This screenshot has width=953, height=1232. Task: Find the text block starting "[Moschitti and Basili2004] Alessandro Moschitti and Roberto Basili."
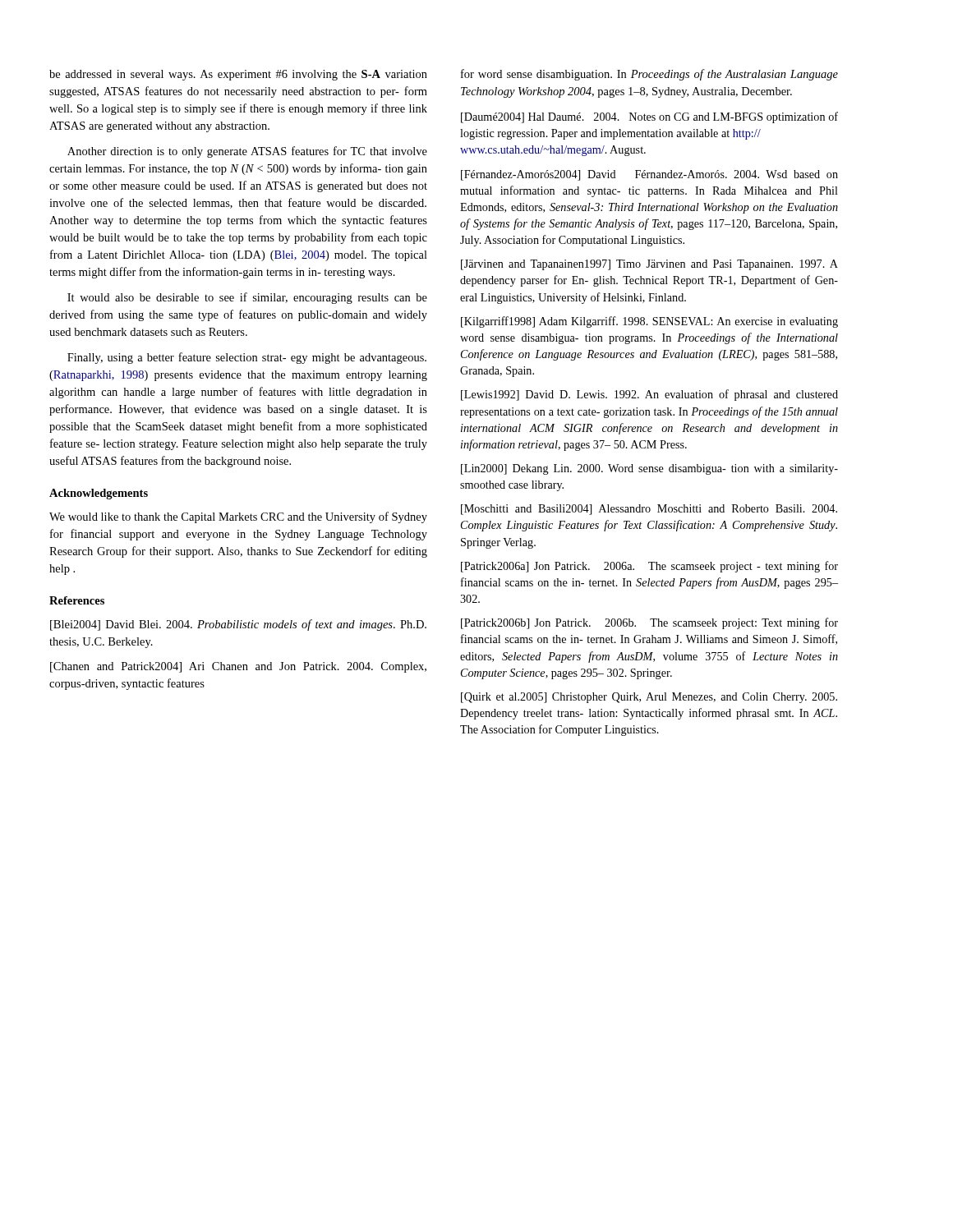click(649, 525)
